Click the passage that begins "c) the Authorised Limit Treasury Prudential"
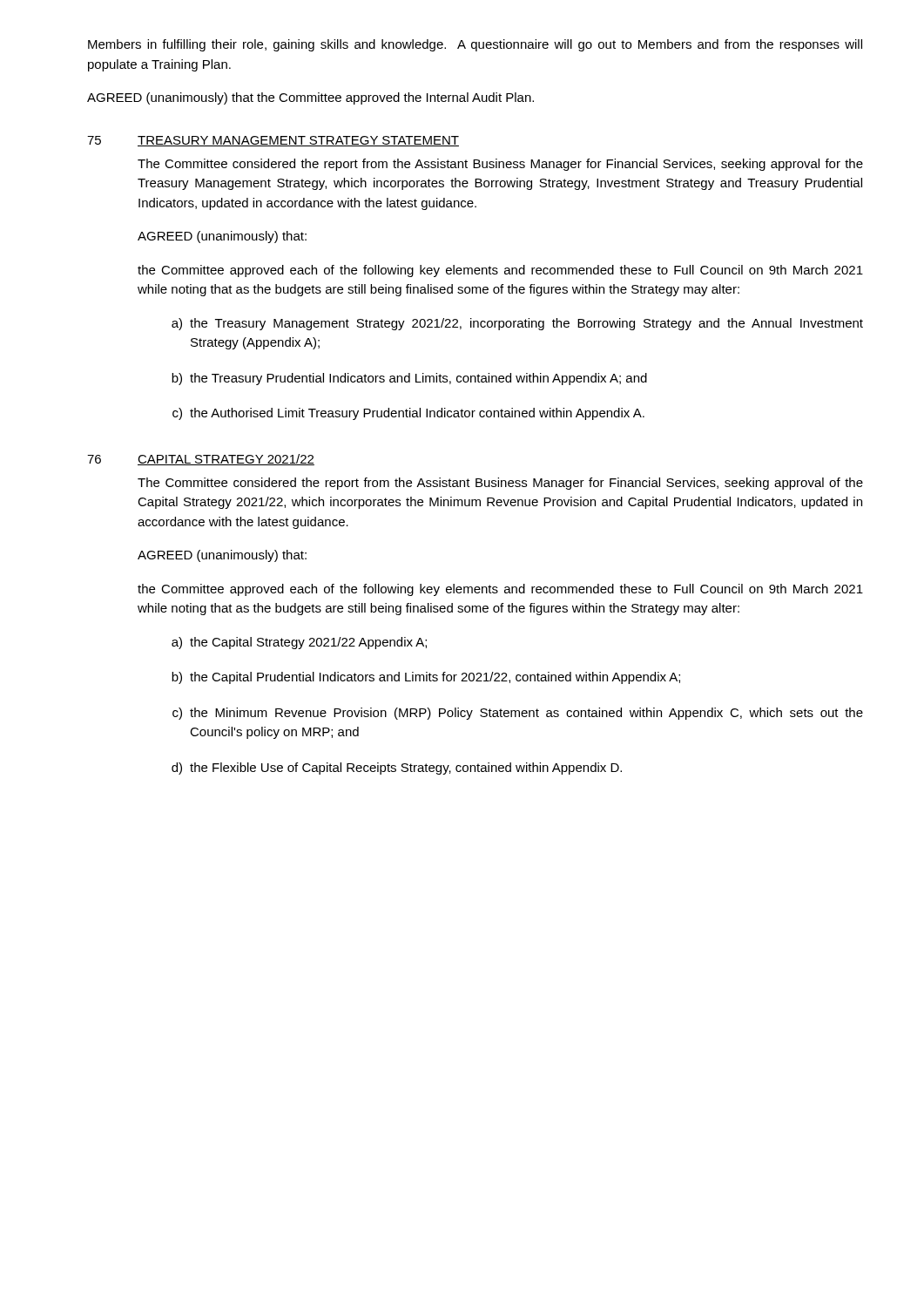Viewport: 924px width, 1307px height. click(x=500, y=413)
